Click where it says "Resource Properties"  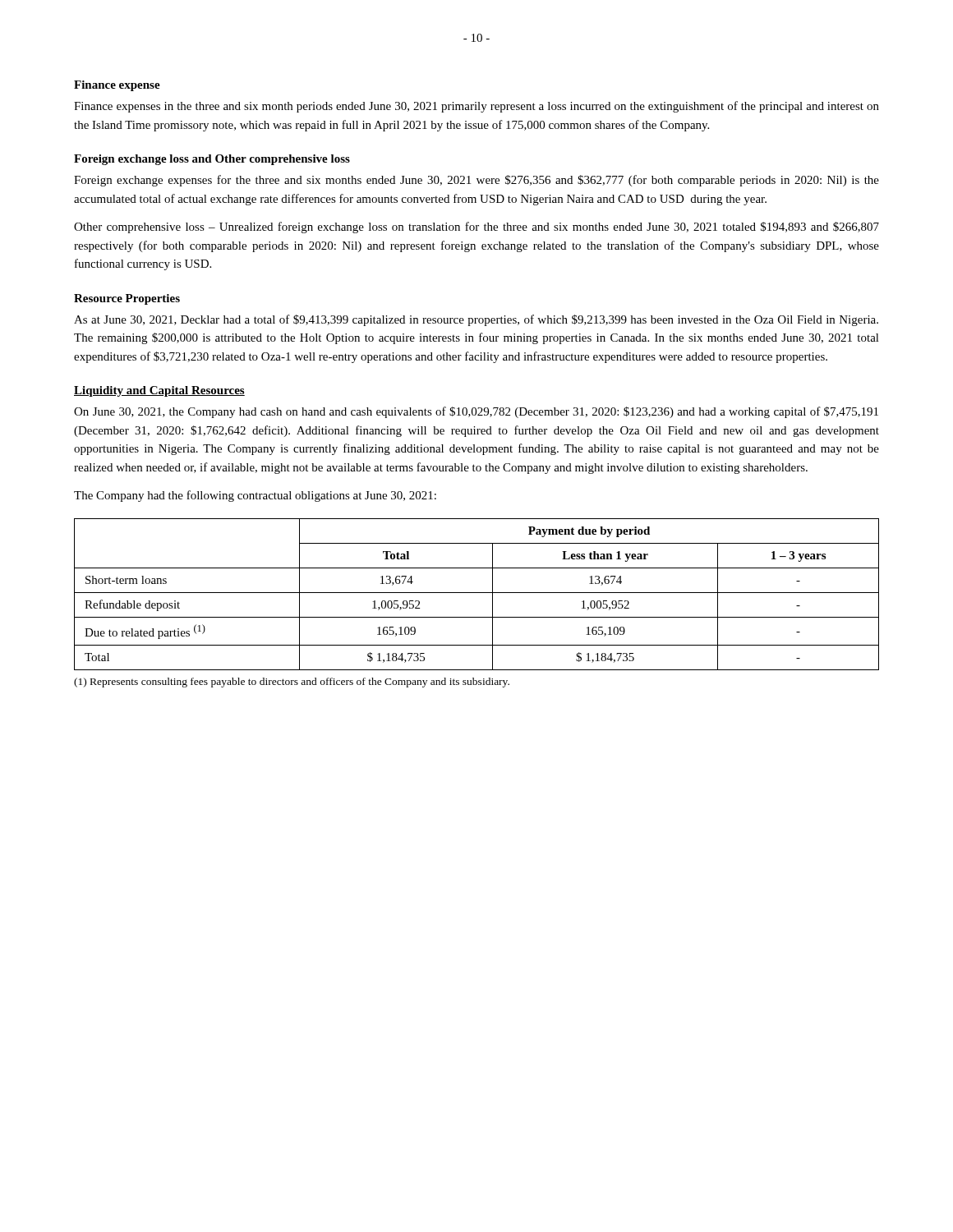(127, 298)
